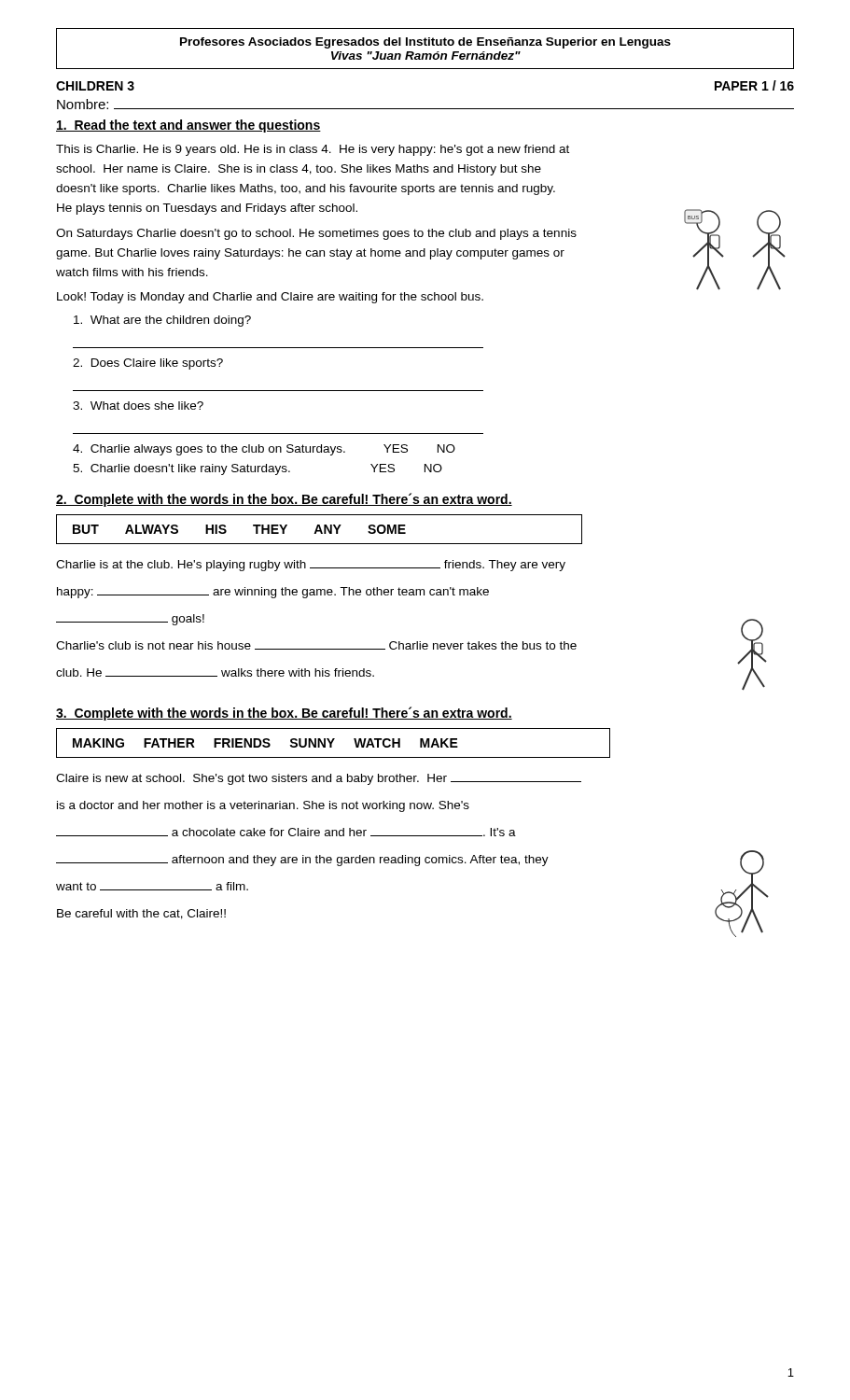Select the text block starting "2. Complete with the"

coord(284,500)
